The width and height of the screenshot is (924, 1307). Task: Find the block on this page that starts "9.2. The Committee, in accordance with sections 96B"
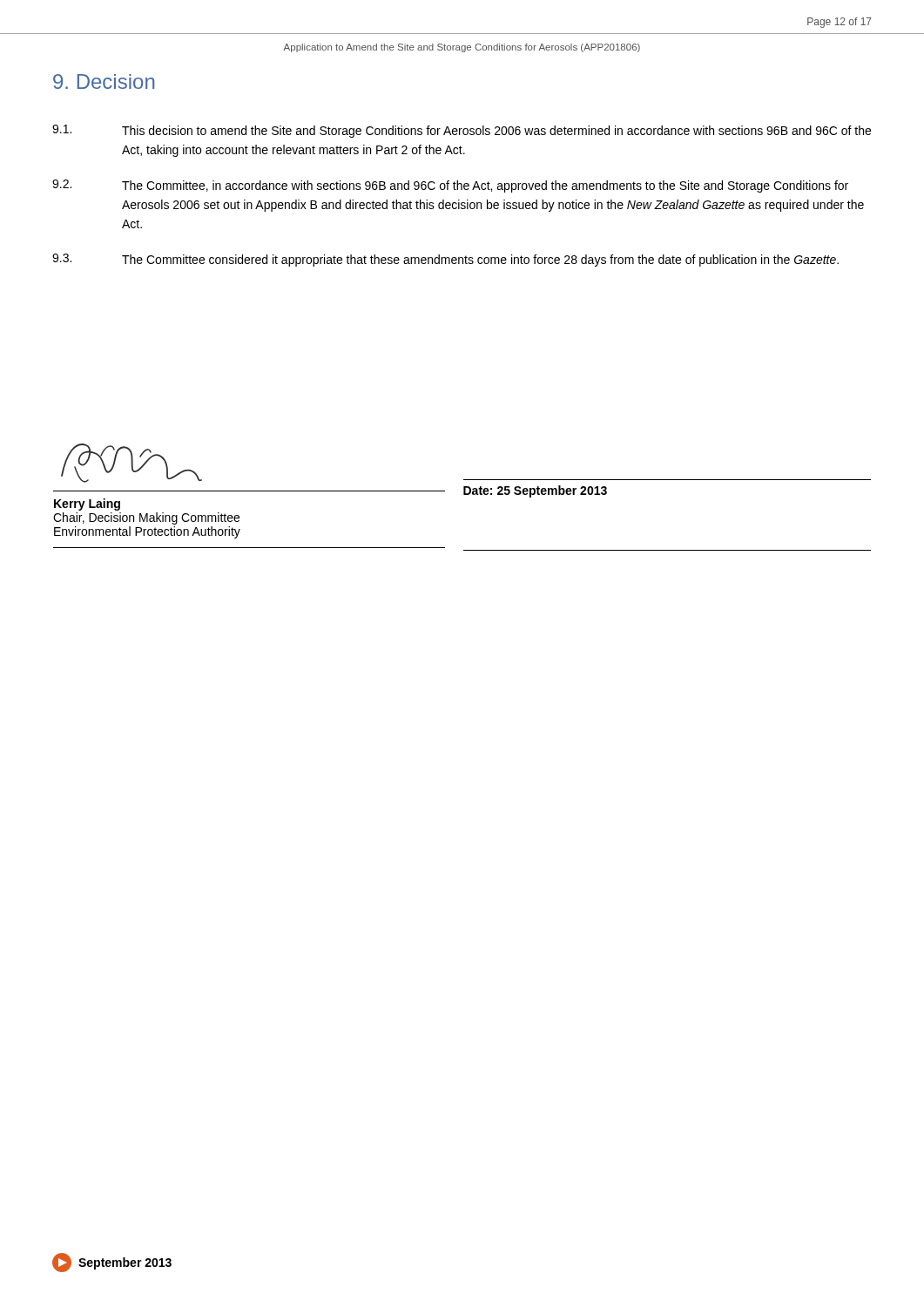click(x=462, y=206)
